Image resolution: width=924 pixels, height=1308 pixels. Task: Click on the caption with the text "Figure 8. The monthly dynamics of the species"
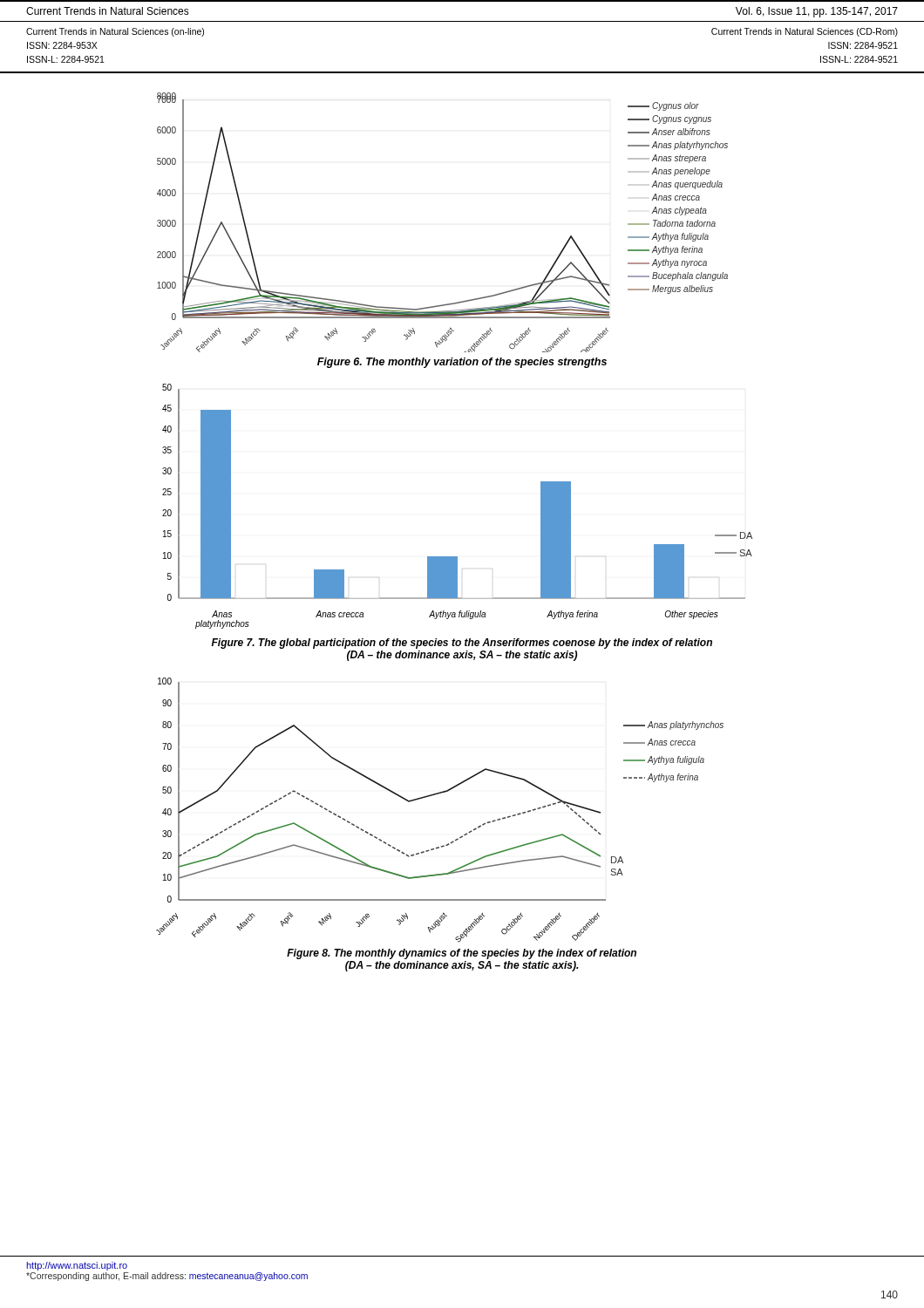(462, 959)
